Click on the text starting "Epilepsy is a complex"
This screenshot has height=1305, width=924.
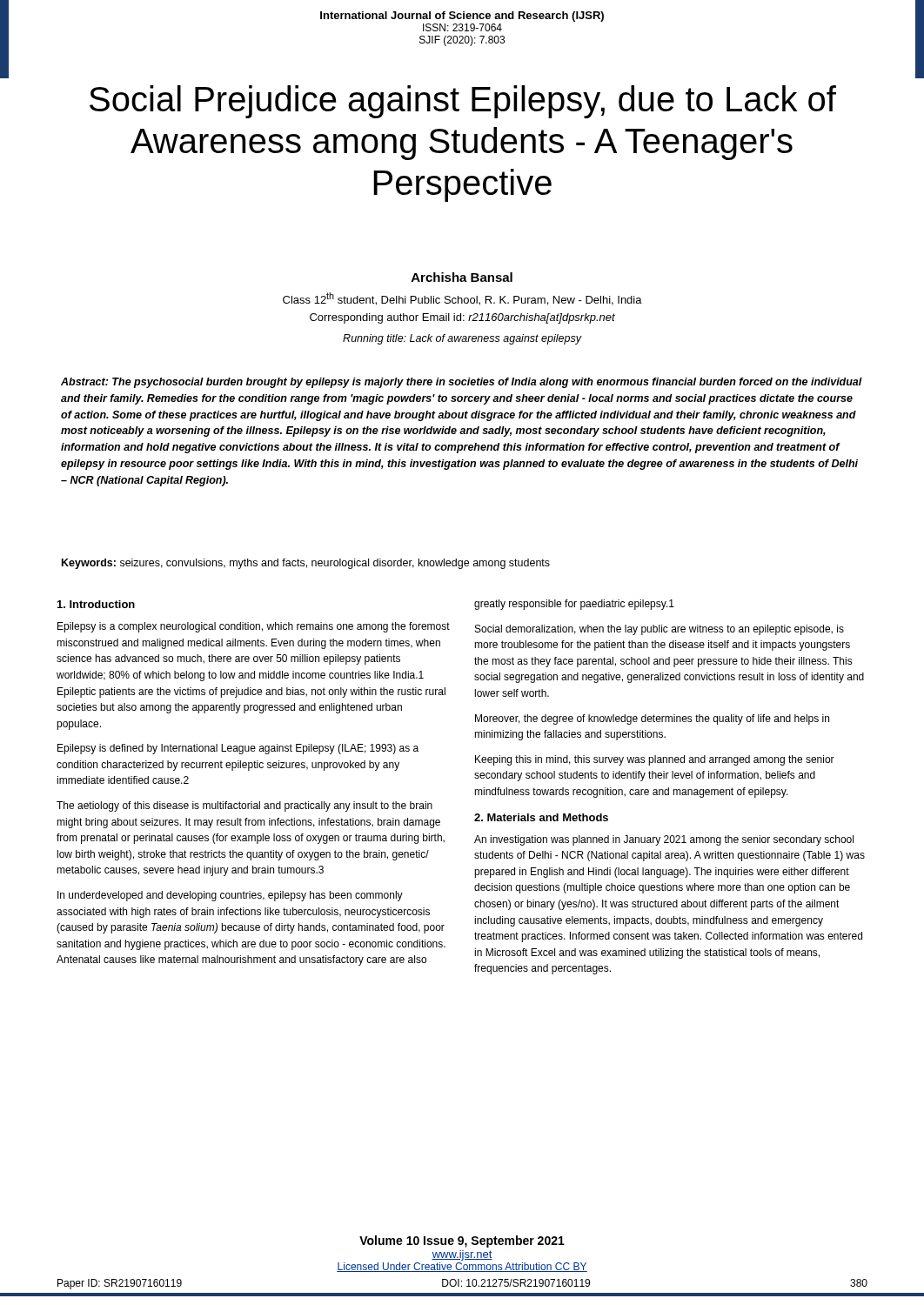click(253, 675)
